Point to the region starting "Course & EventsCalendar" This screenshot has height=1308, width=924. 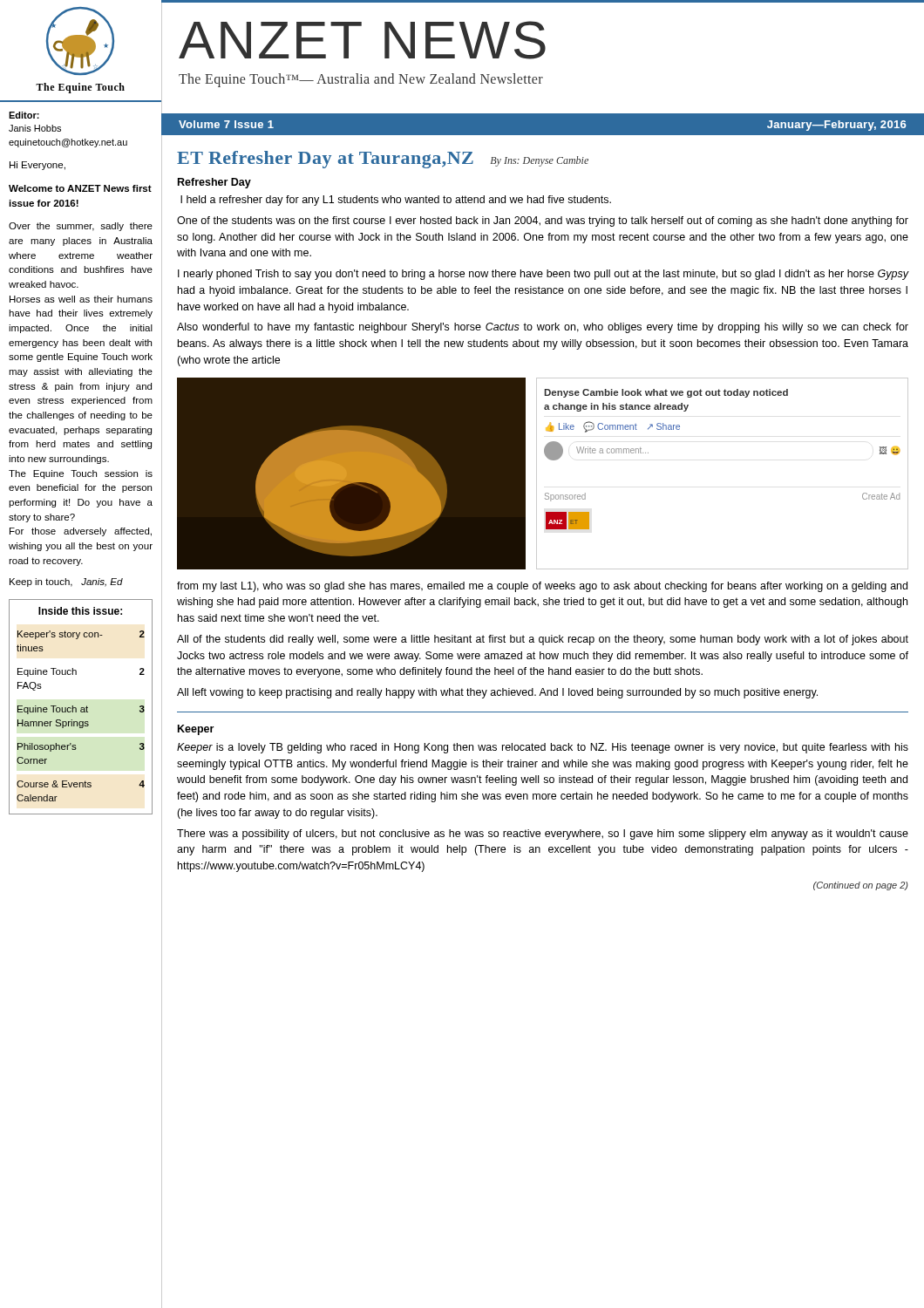click(x=81, y=792)
